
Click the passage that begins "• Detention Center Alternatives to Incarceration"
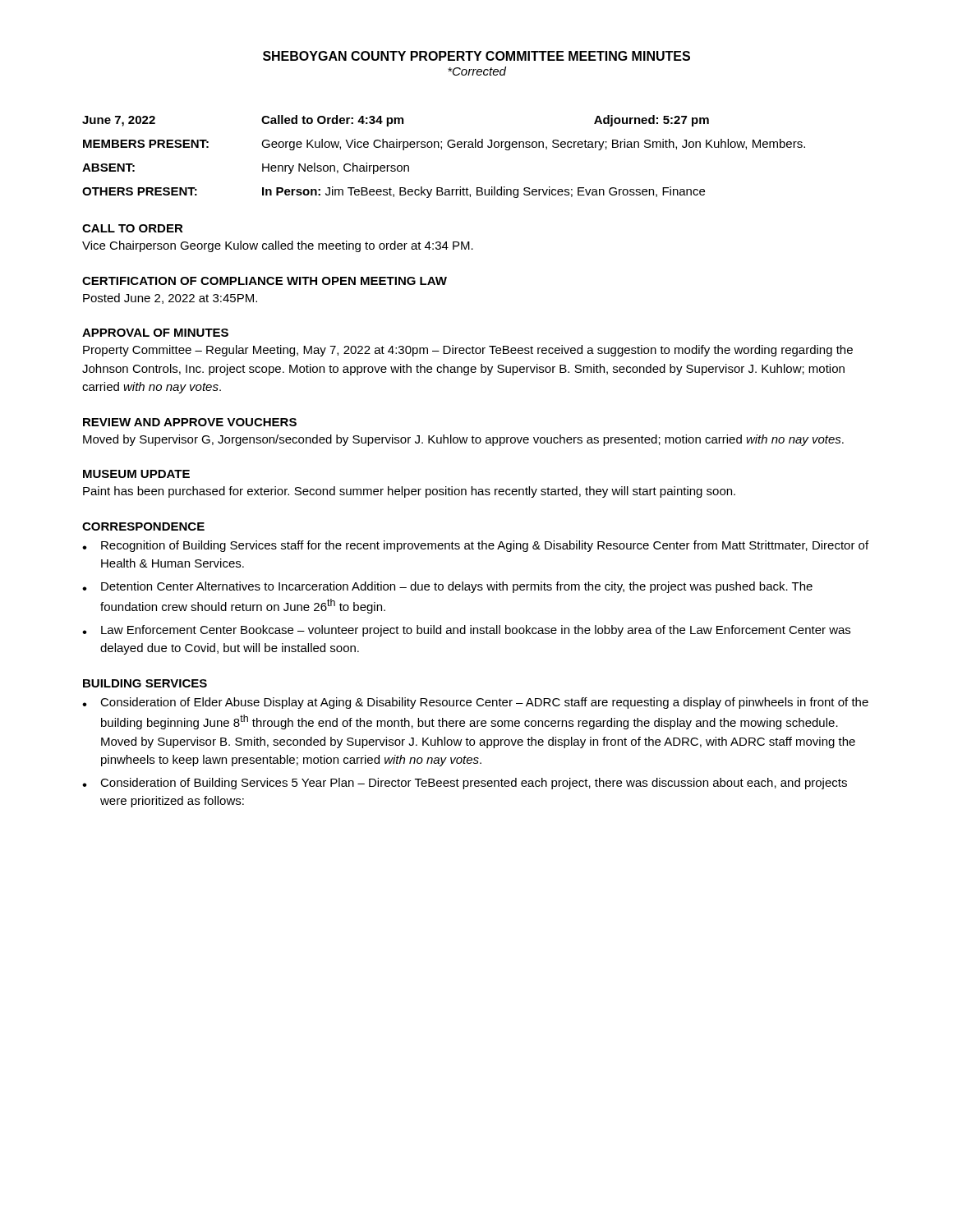[476, 597]
